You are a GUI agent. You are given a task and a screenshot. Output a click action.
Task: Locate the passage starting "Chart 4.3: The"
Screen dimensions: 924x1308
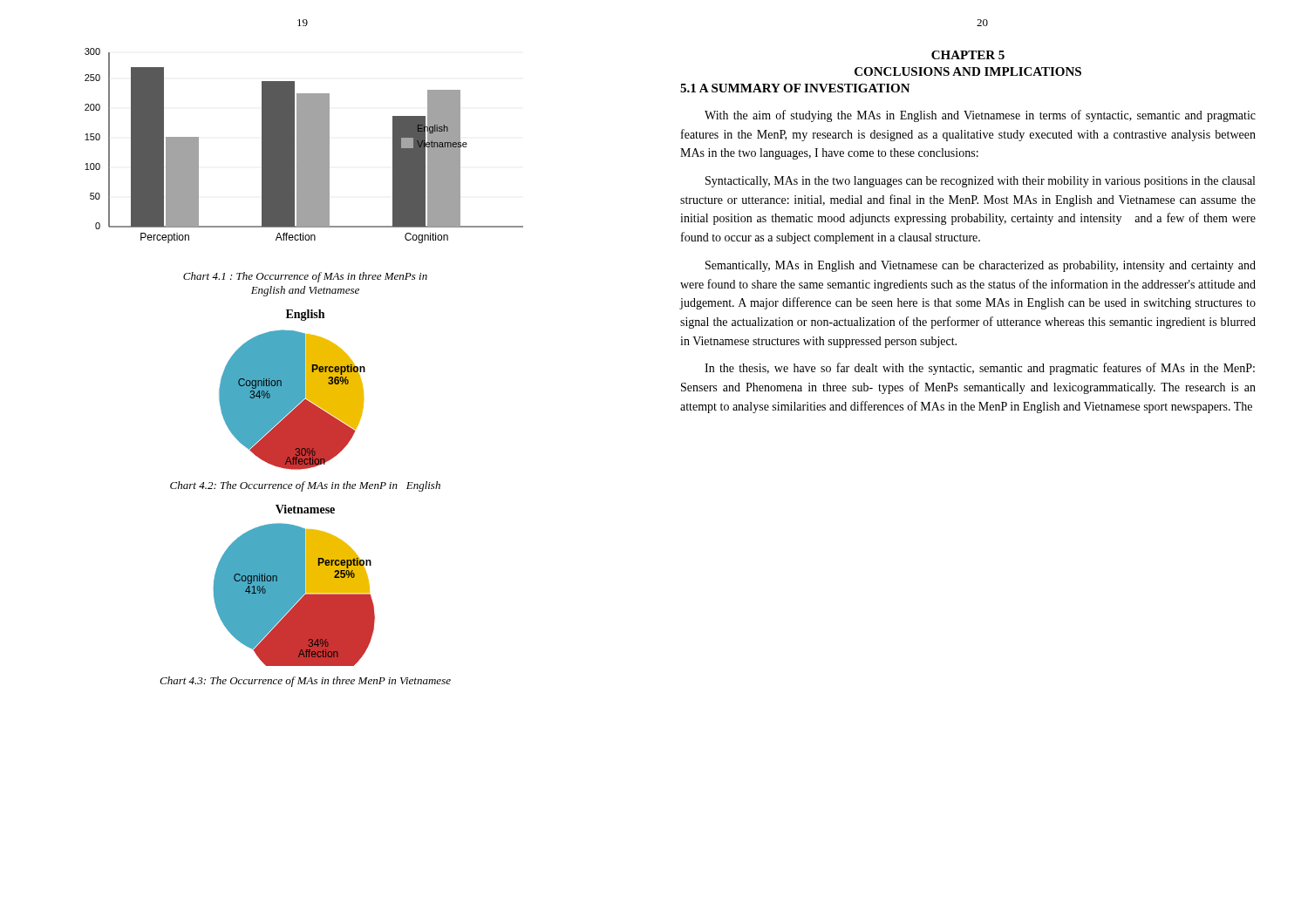pyautogui.click(x=305, y=680)
